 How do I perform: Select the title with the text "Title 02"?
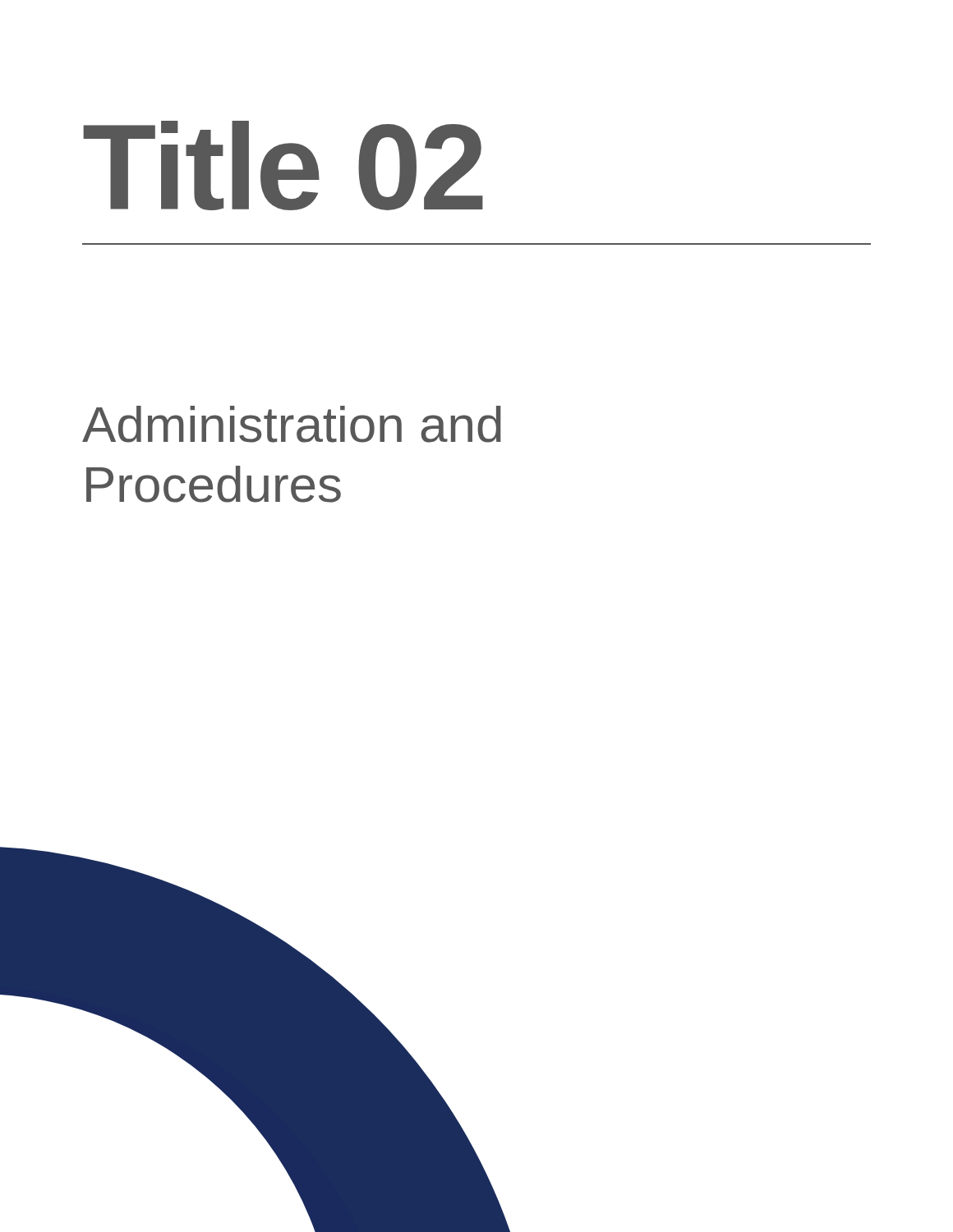476,176
